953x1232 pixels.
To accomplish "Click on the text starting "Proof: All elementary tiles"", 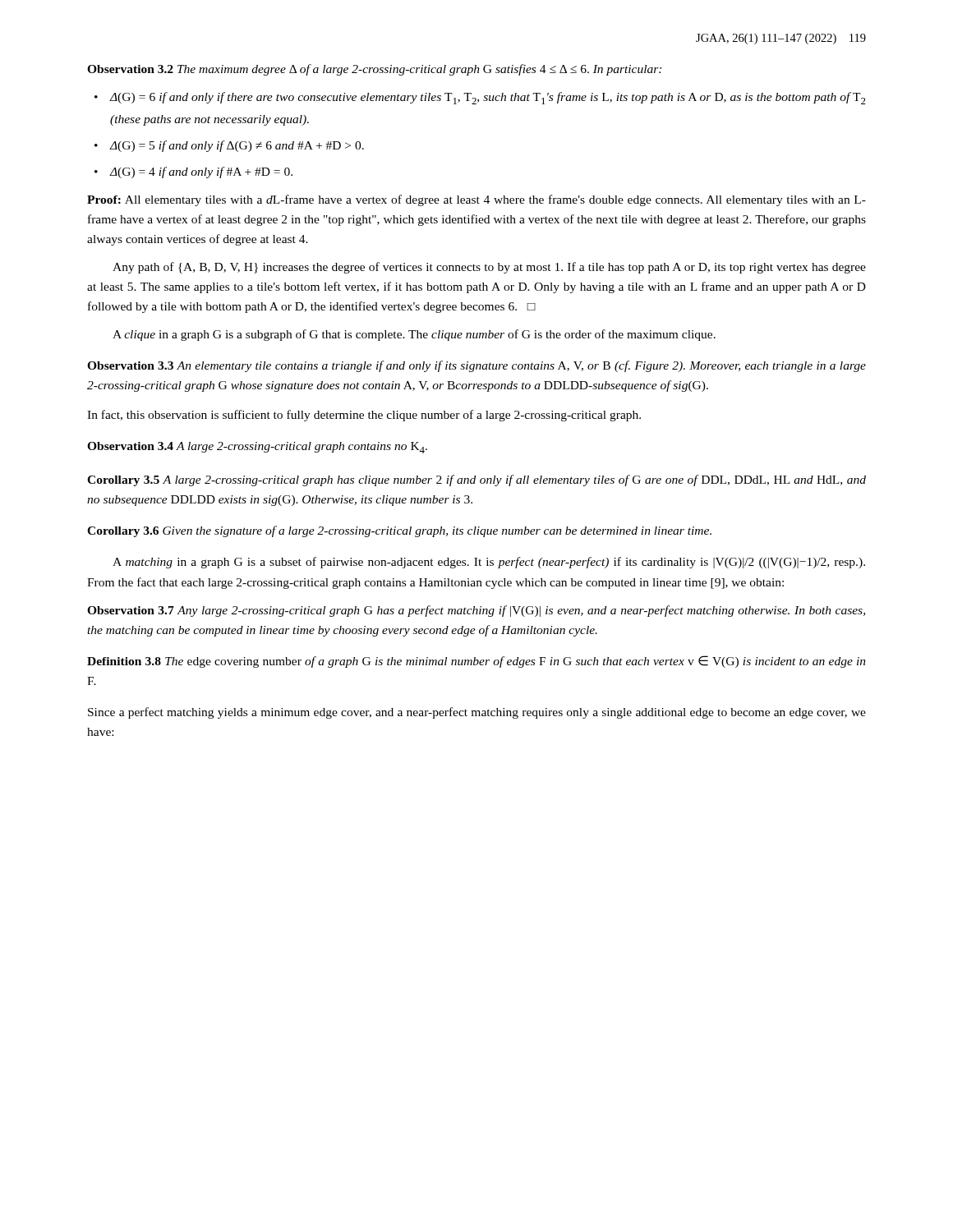I will click(x=476, y=219).
